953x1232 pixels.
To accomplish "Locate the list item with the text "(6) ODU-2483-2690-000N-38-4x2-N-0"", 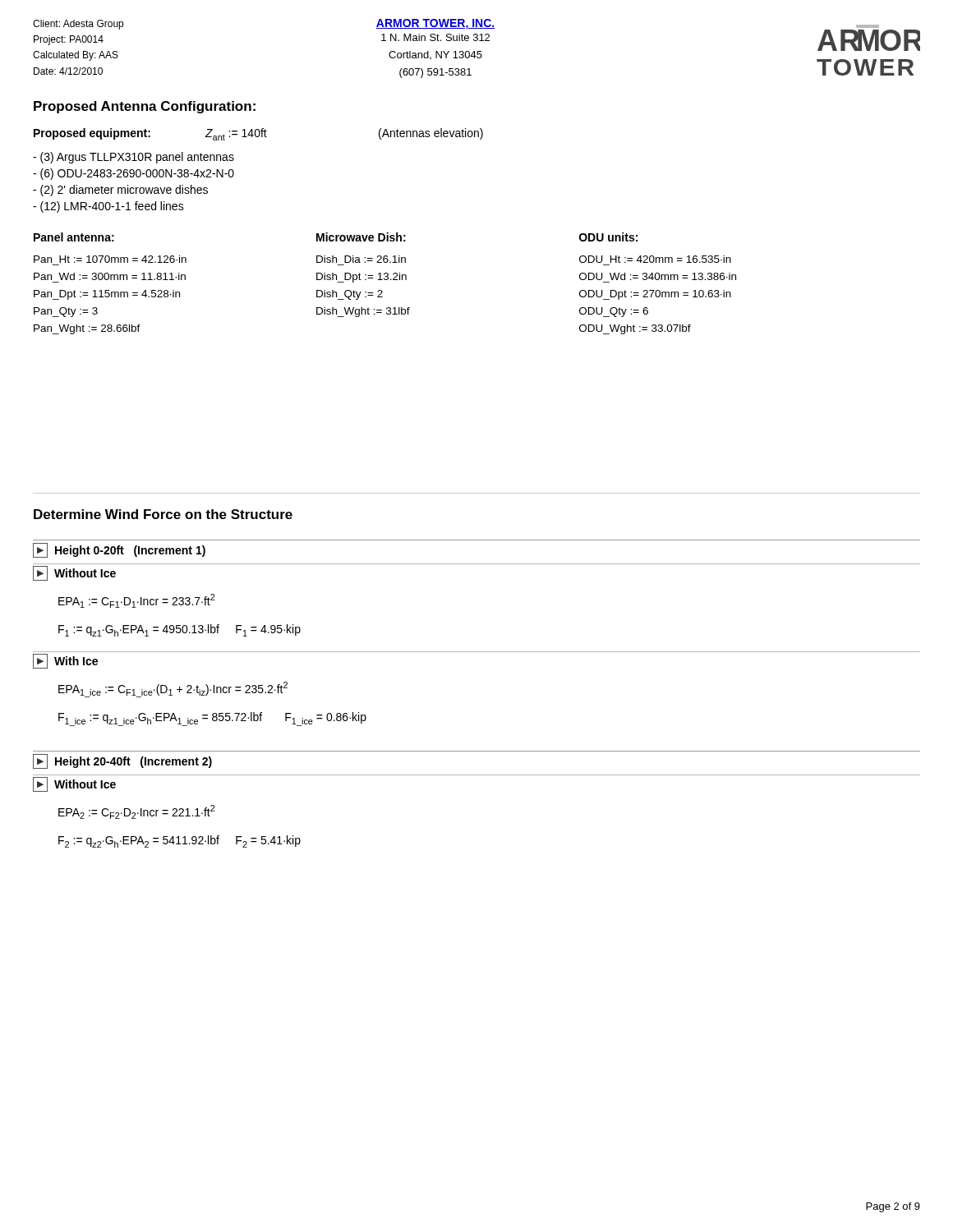I will pyautogui.click(x=134, y=173).
